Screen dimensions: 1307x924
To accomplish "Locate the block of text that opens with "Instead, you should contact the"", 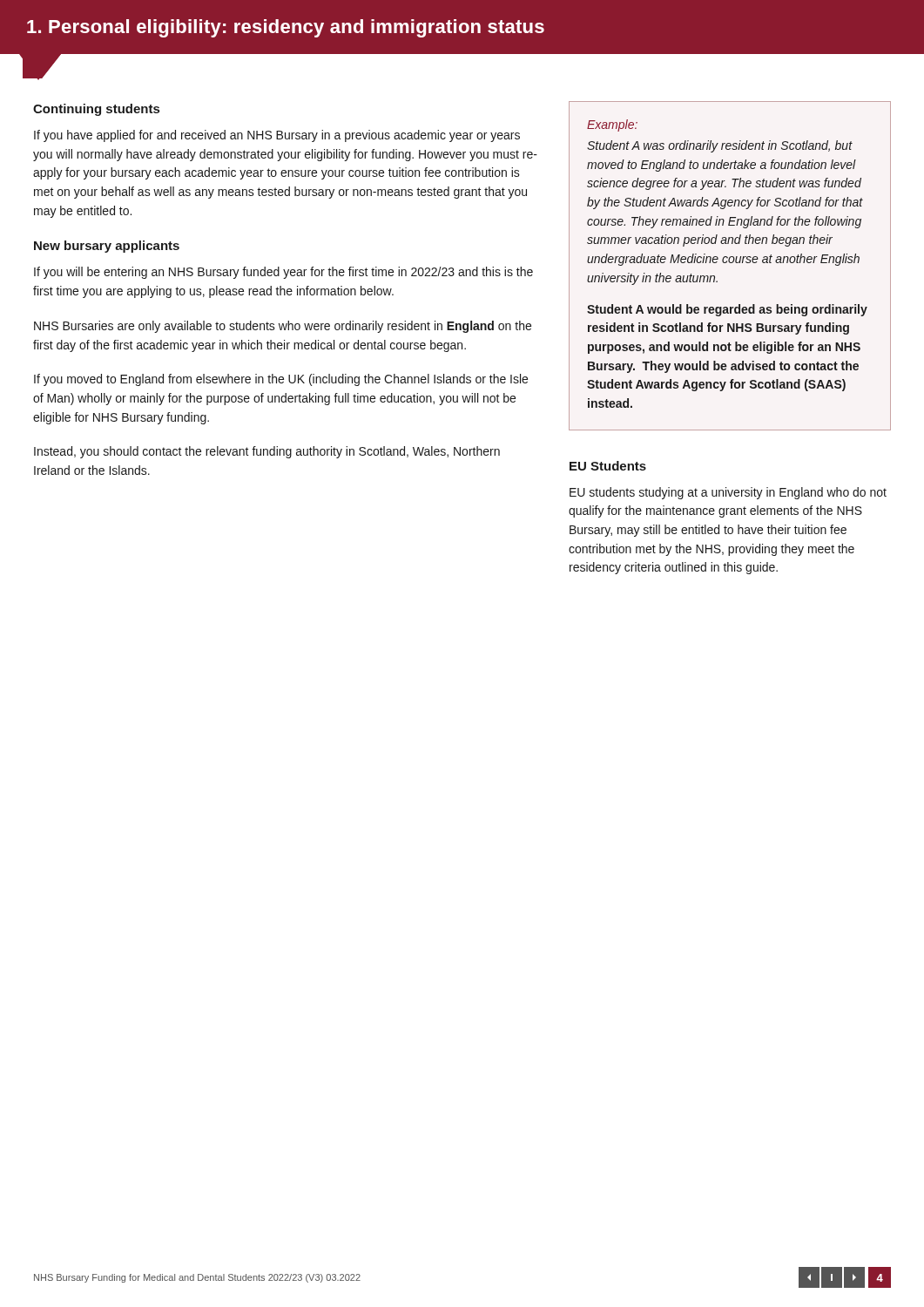I will pos(267,461).
